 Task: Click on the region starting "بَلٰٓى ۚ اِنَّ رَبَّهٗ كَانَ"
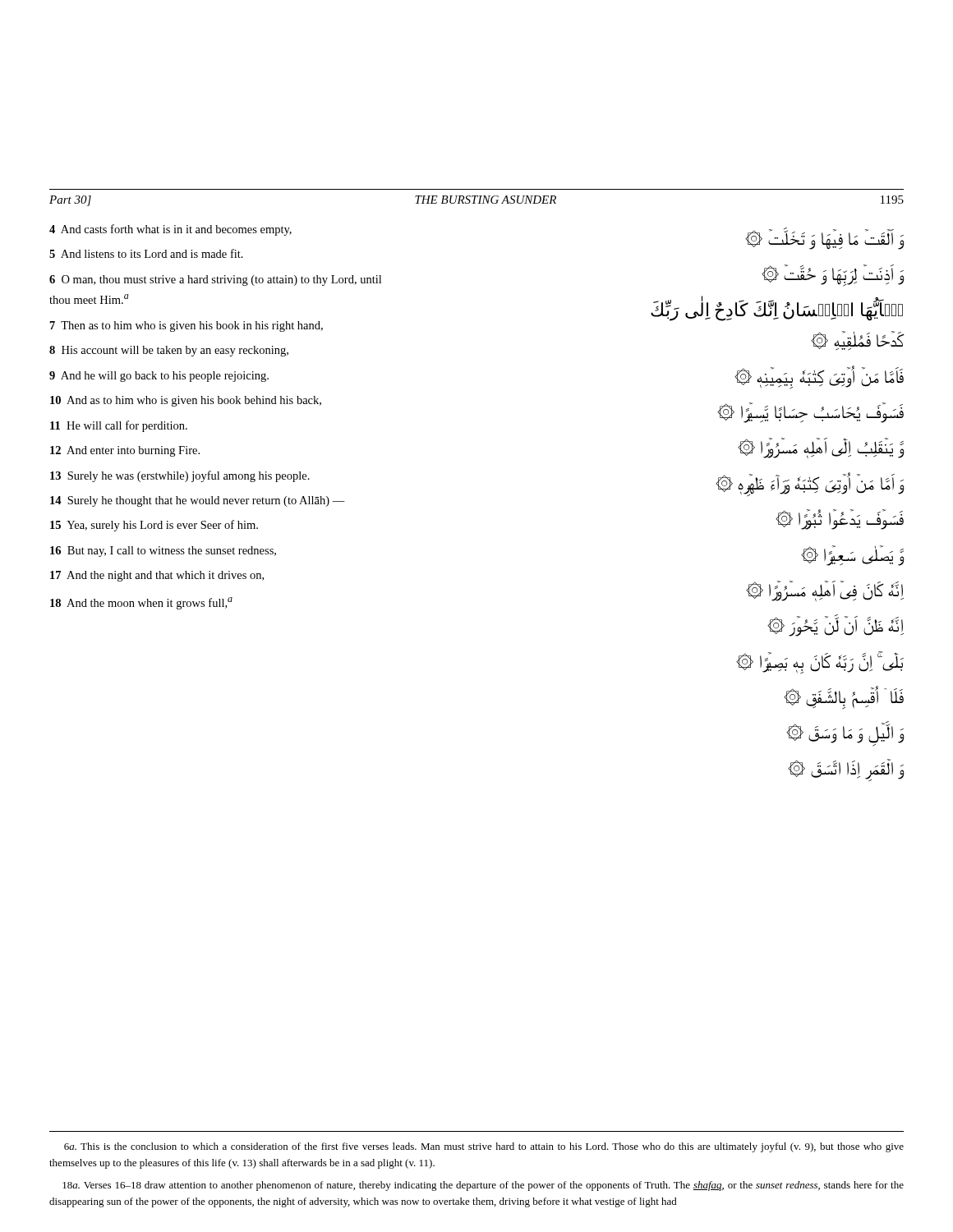pyautogui.click(x=820, y=663)
